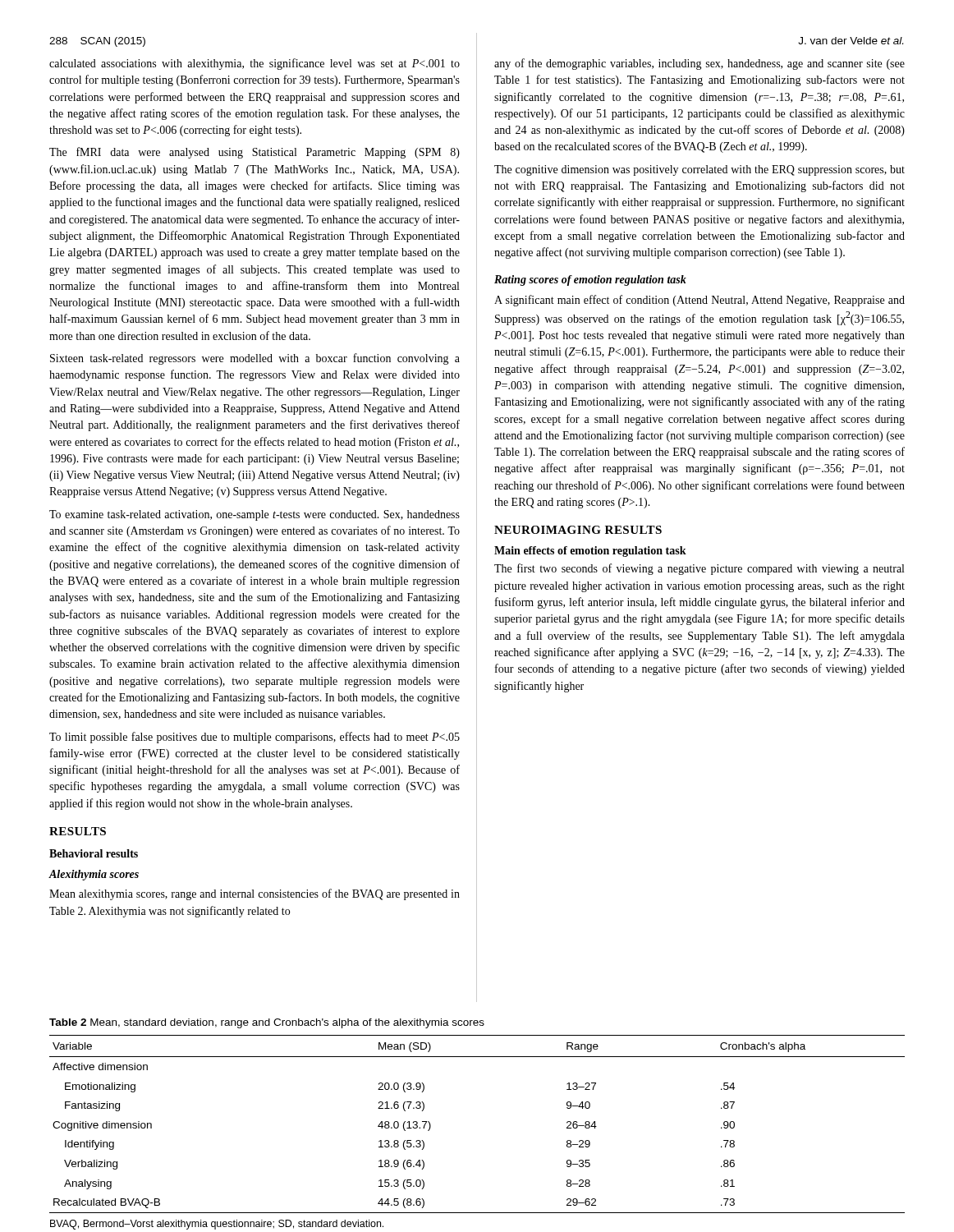Find the section header that says "Rating scores of emotion regulation"
This screenshot has width=954, height=1232.
(590, 279)
